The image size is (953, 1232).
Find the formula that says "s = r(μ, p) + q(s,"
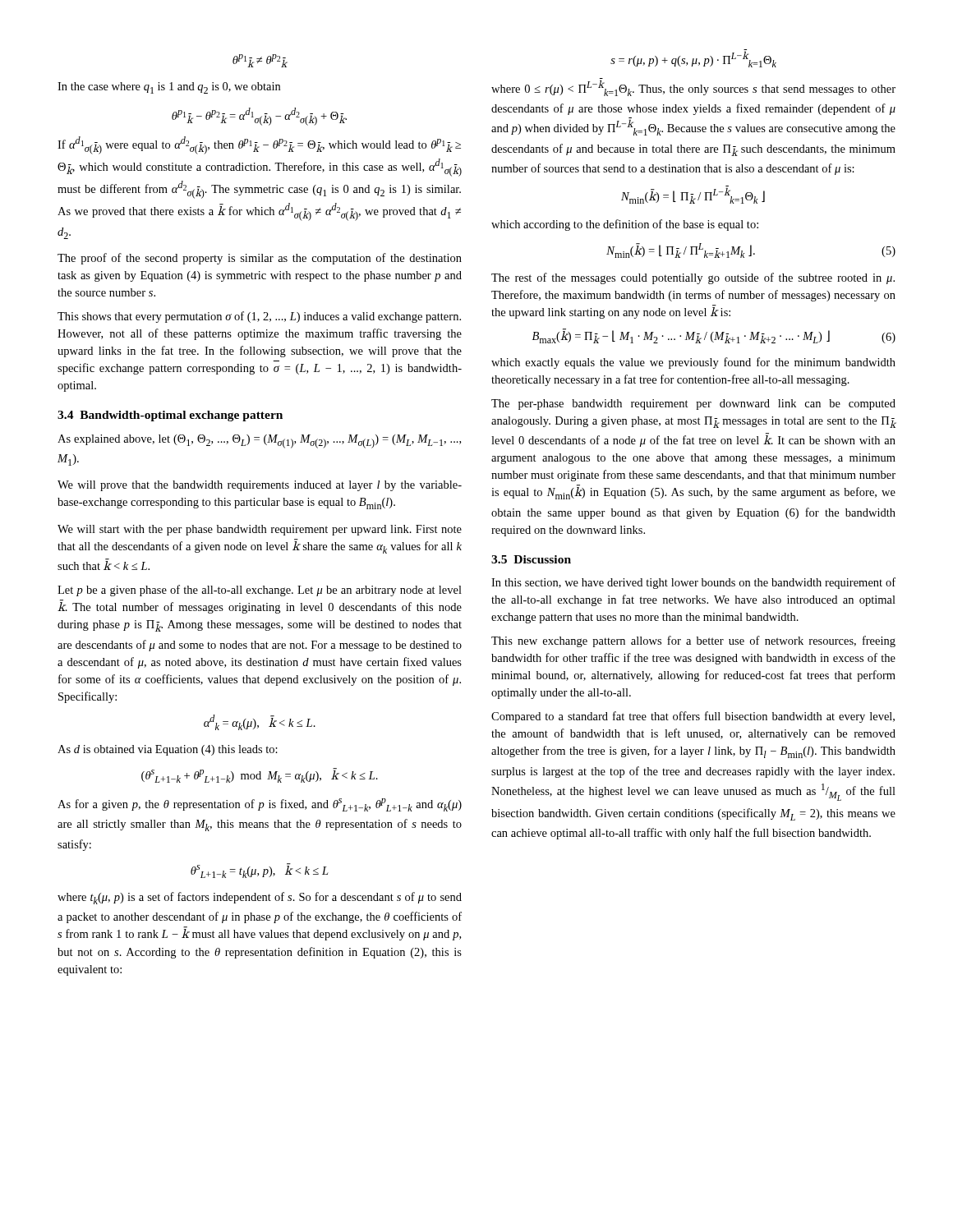pos(693,60)
